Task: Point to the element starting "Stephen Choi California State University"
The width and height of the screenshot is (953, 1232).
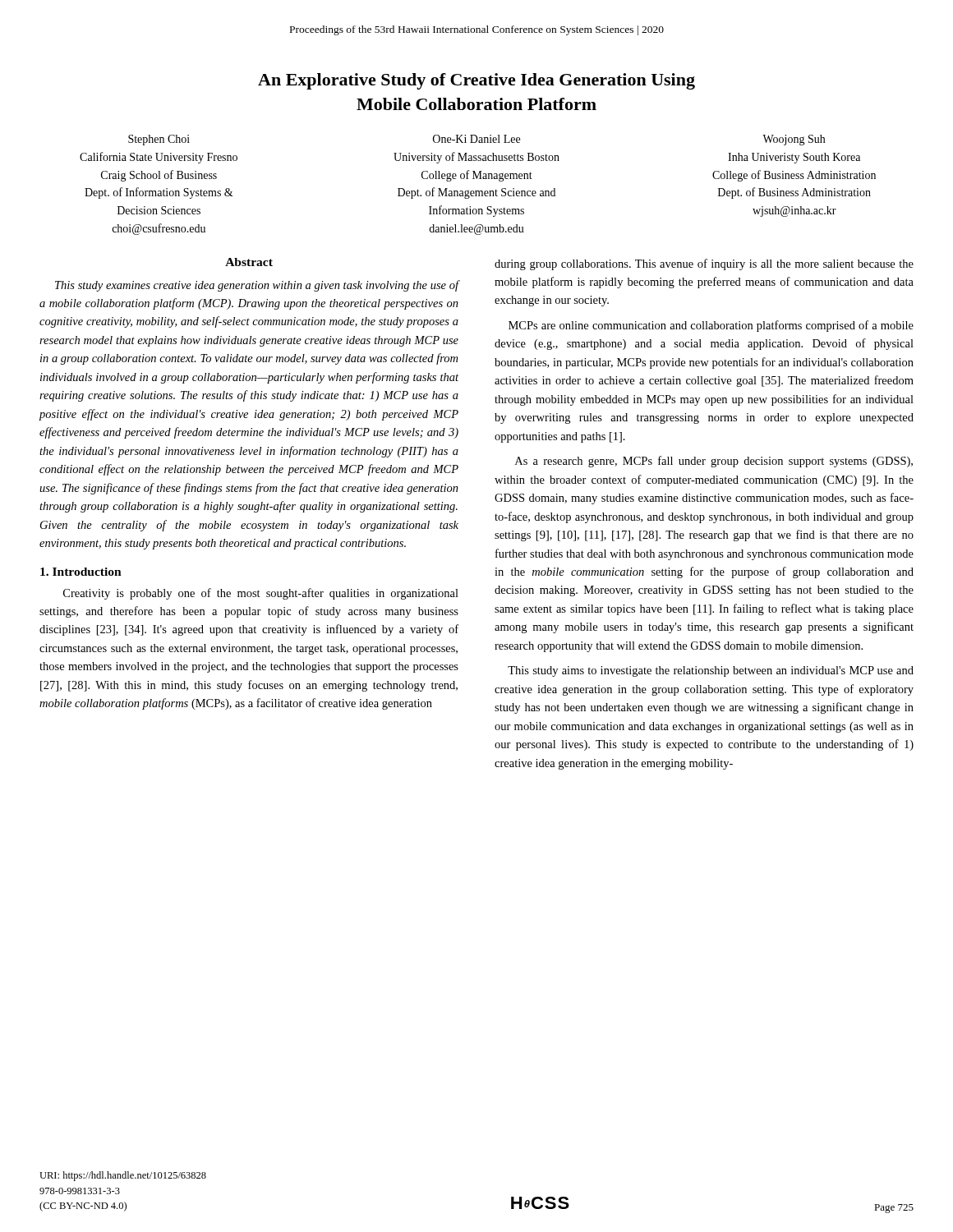Action: point(159,184)
